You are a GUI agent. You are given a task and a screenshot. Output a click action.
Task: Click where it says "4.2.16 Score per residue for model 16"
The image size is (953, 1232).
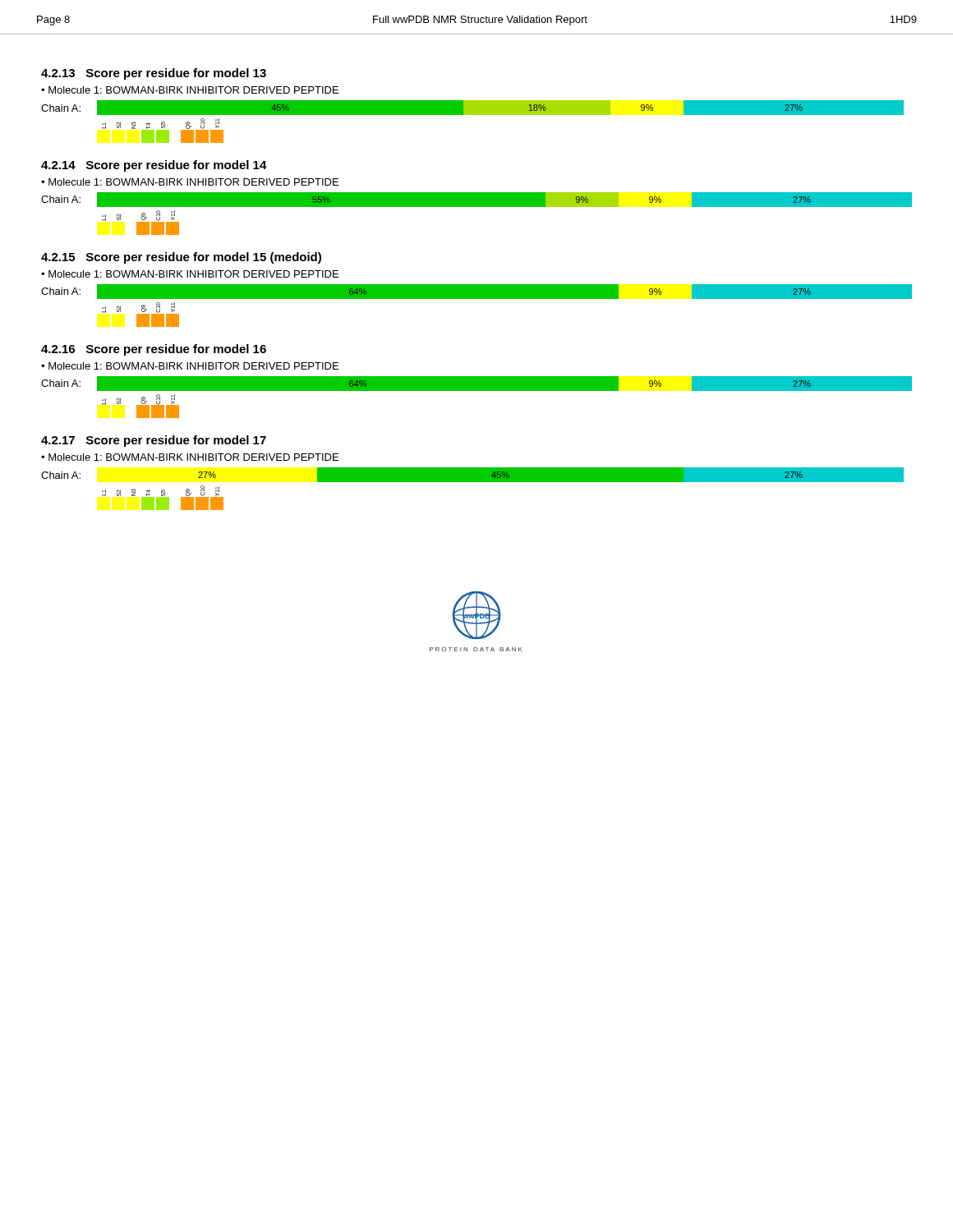[x=154, y=348]
